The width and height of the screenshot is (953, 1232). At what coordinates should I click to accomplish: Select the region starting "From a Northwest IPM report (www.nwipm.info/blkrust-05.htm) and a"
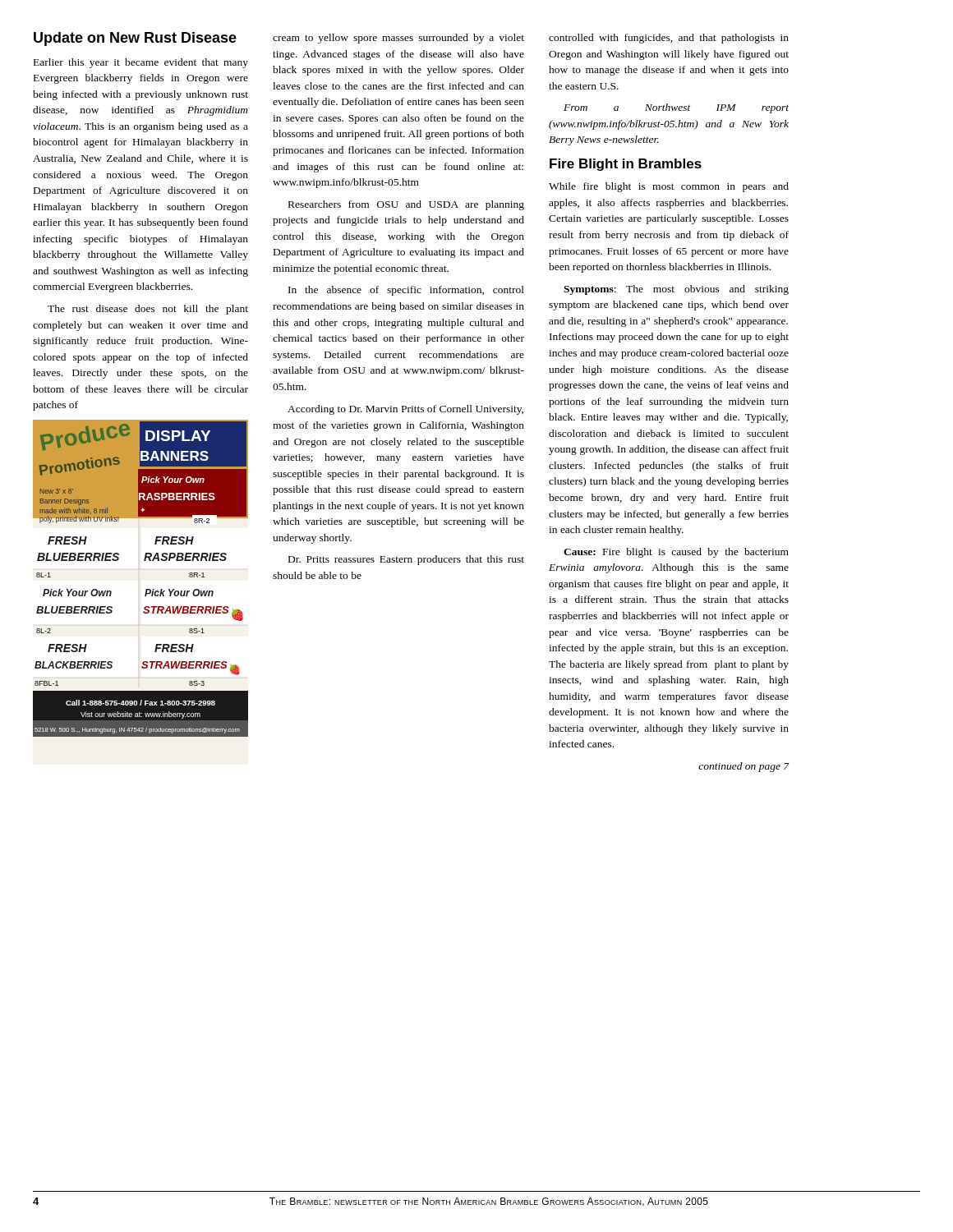tap(669, 124)
